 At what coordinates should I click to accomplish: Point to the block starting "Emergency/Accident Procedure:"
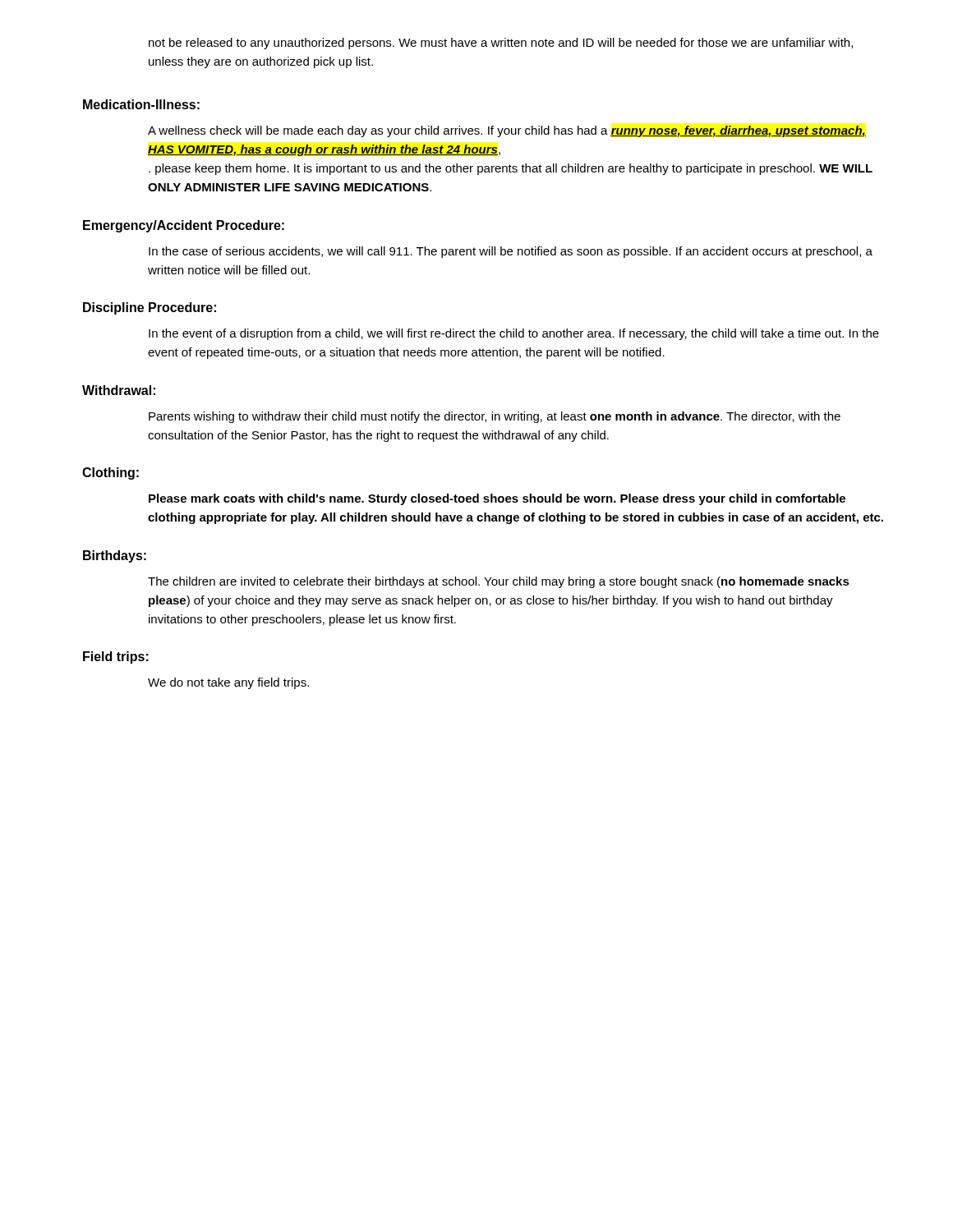click(x=184, y=225)
